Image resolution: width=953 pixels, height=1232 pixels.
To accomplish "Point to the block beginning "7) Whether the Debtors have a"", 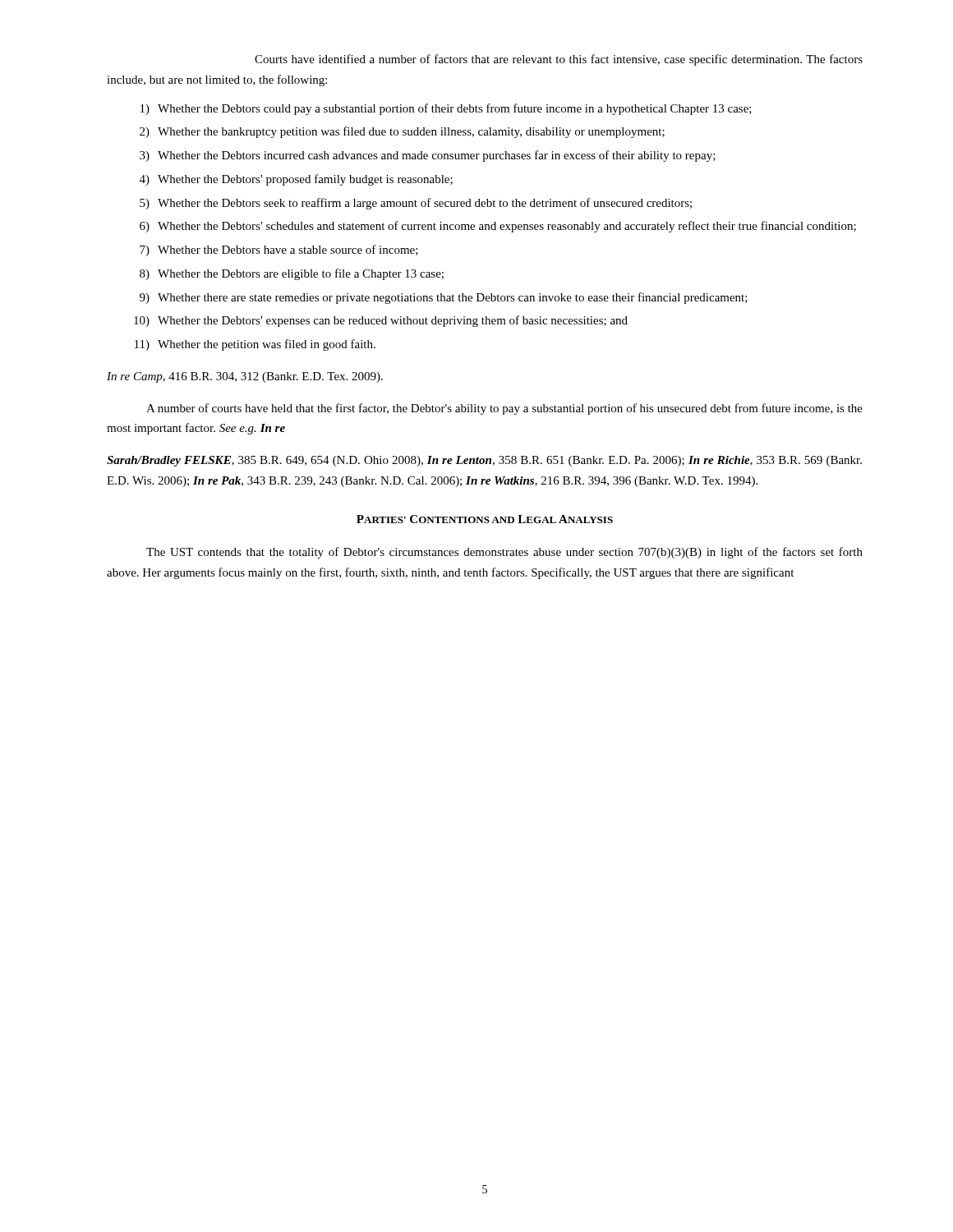I will (x=279, y=251).
